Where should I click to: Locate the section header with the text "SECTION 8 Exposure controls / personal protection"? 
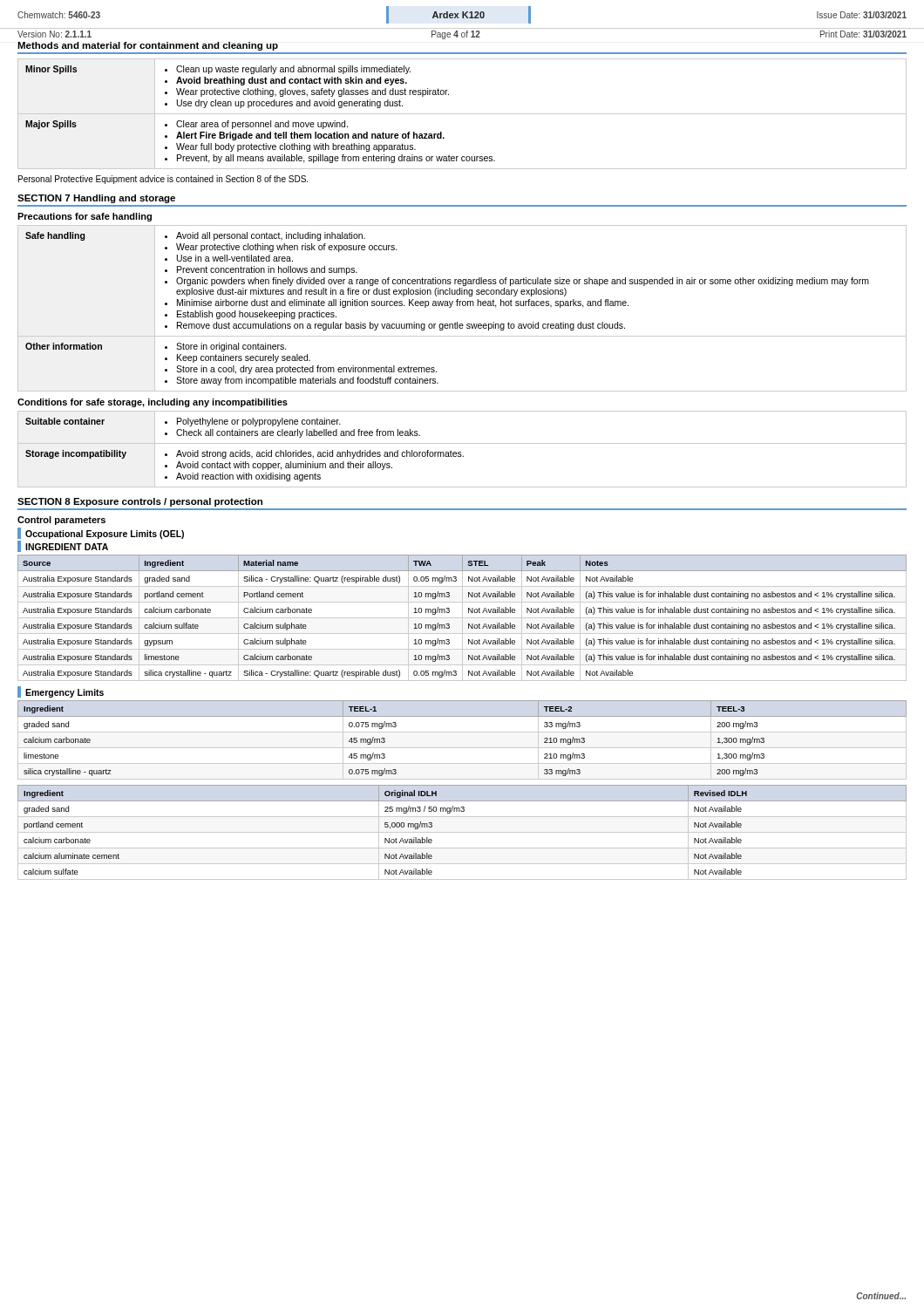coord(140,501)
